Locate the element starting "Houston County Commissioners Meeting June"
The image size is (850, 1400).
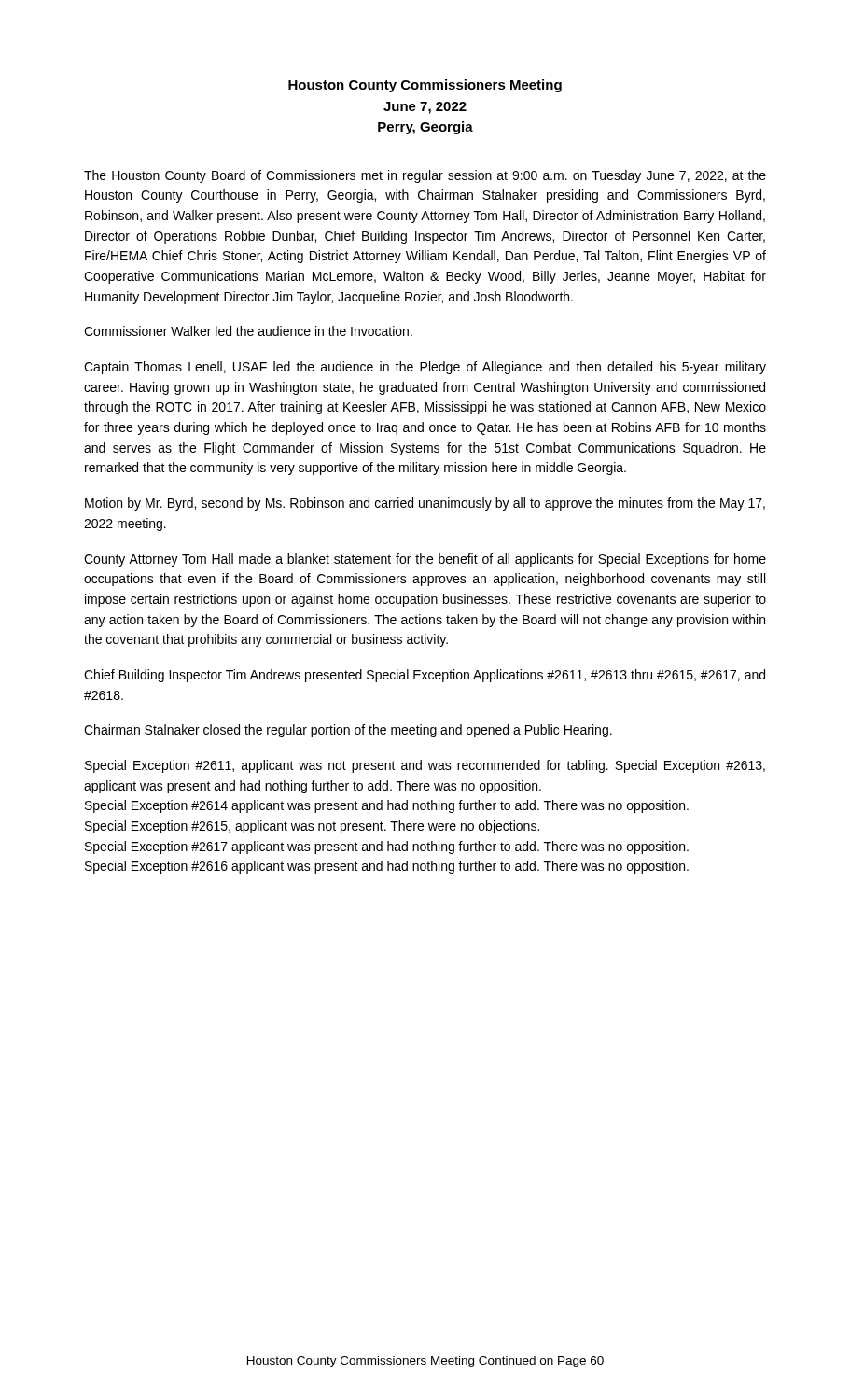tap(425, 106)
